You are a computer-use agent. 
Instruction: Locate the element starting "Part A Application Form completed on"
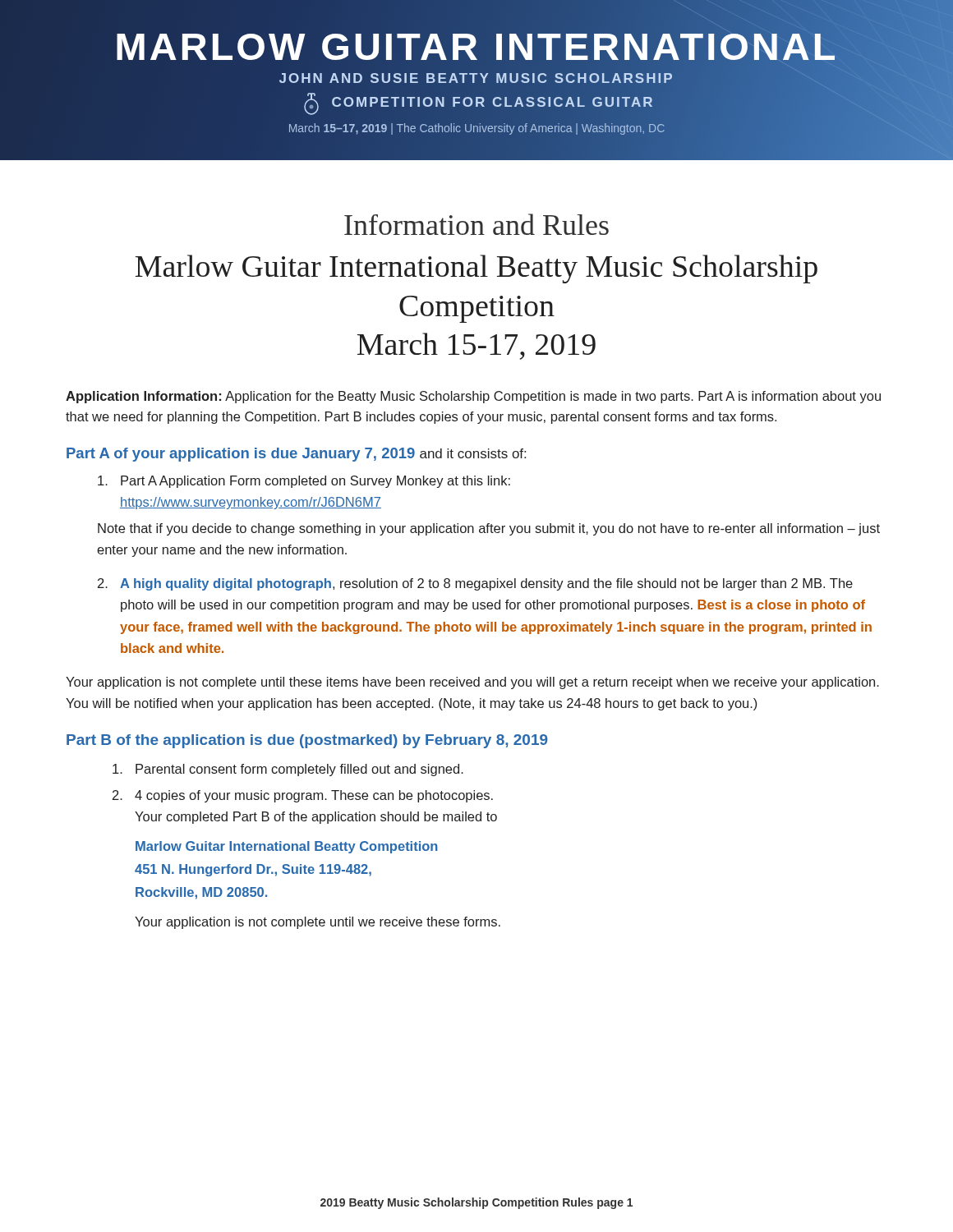coord(304,492)
